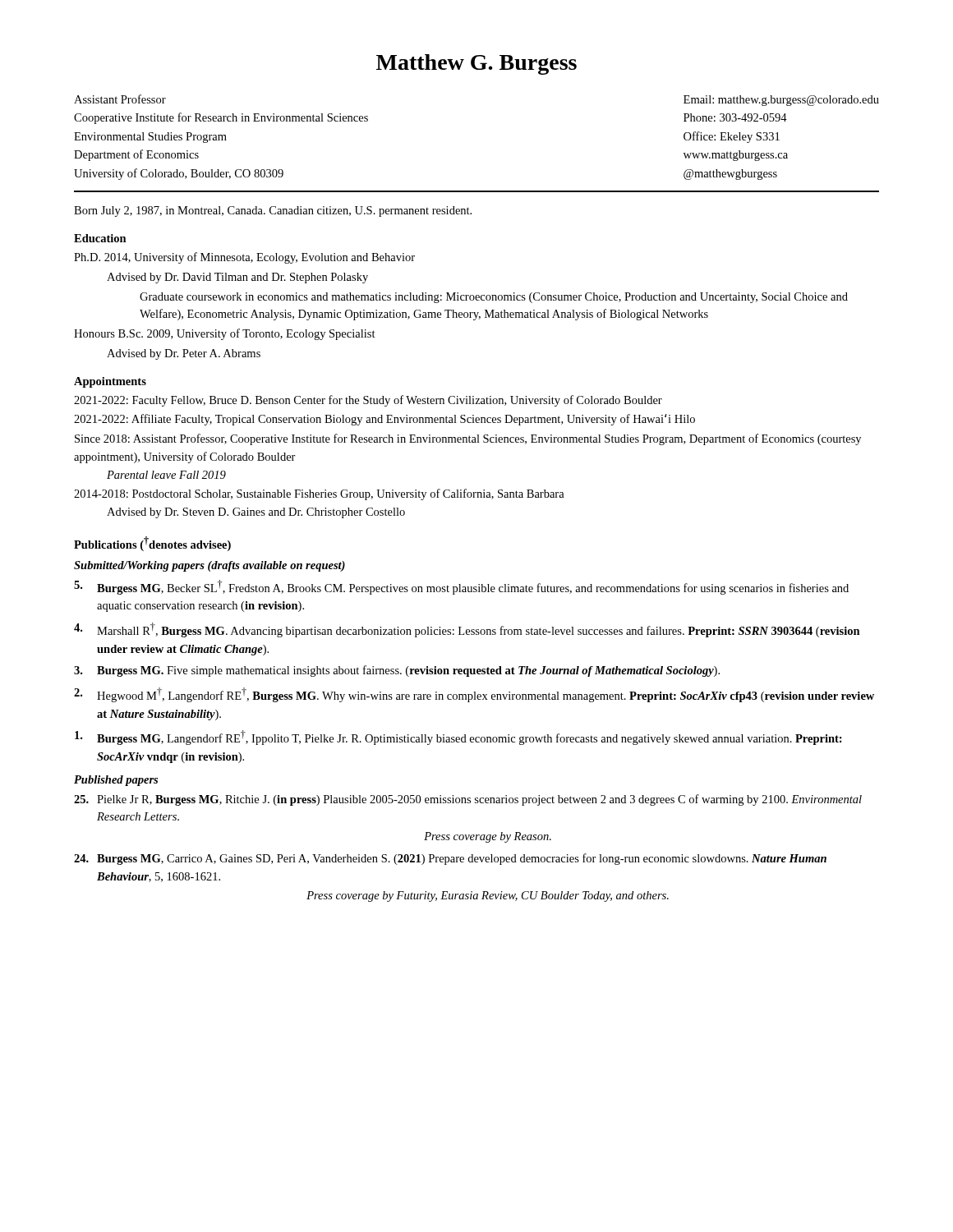Point to the text starting "Since 2018: Assistant Professor, Cooperative Institute for Research"
The width and height of the screenshot is (953, 1232).
[468, 439]
